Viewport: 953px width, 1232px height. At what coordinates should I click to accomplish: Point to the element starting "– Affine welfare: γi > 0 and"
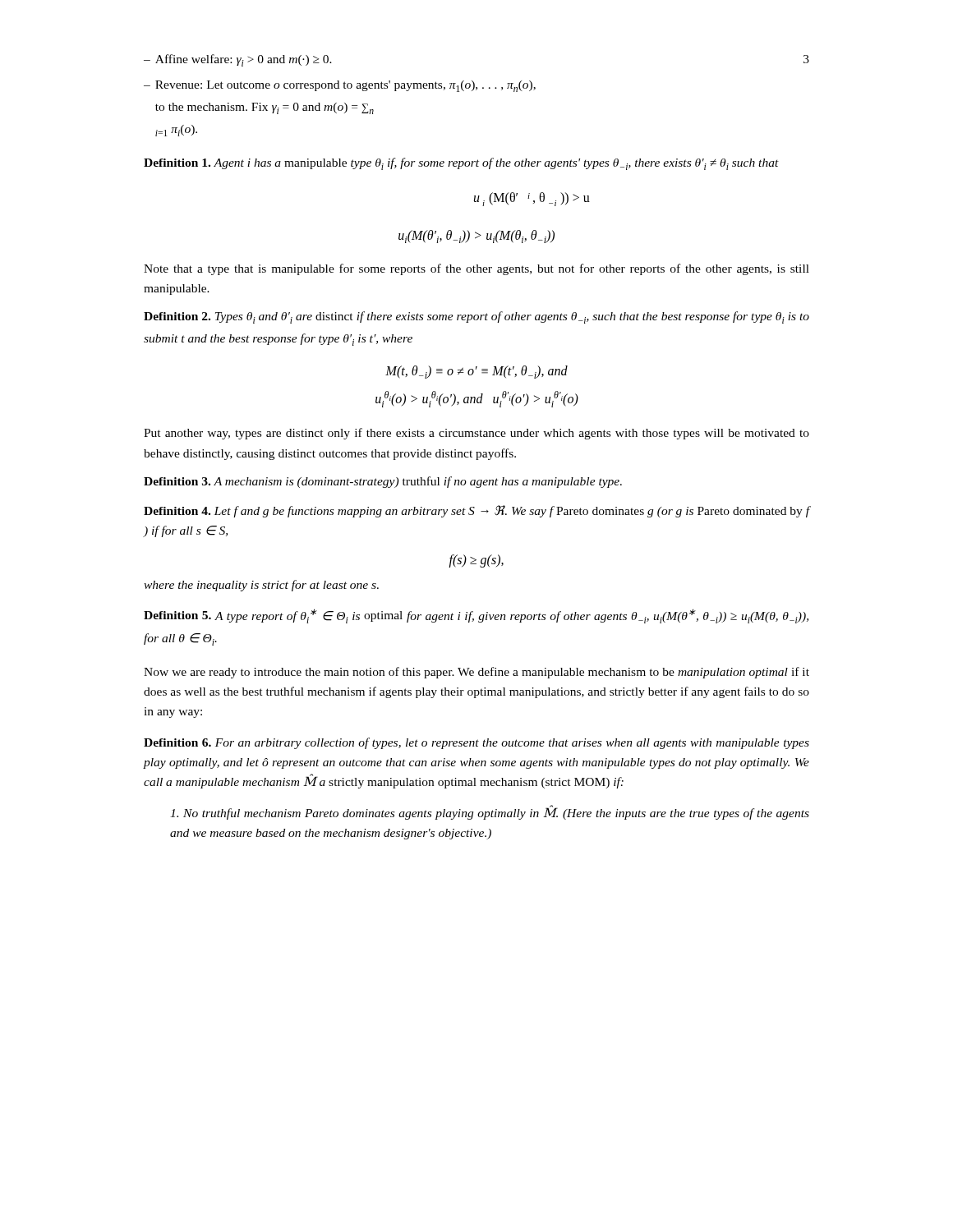point(238,60)
